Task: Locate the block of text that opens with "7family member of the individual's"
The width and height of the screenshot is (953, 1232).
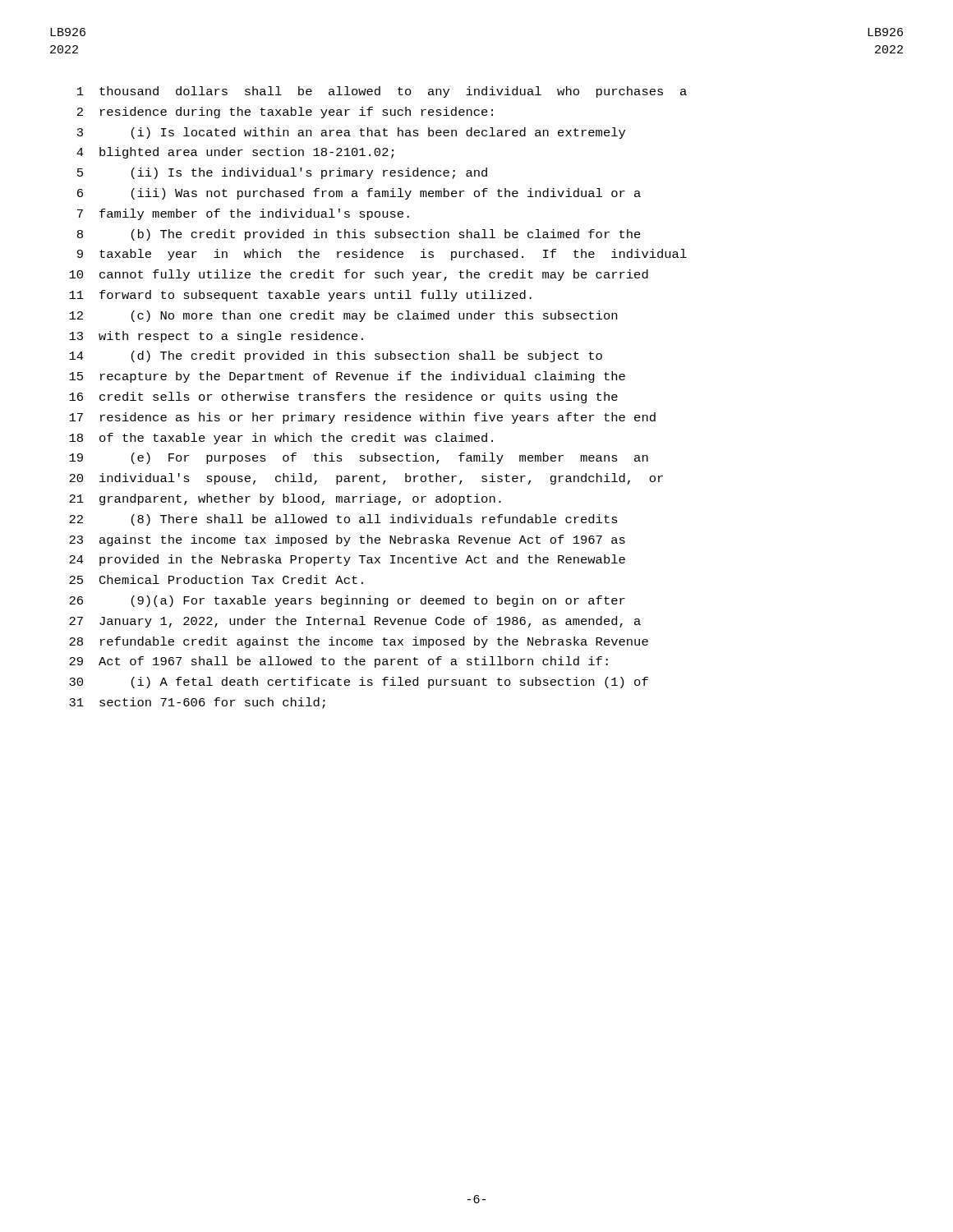Action: 243,214
